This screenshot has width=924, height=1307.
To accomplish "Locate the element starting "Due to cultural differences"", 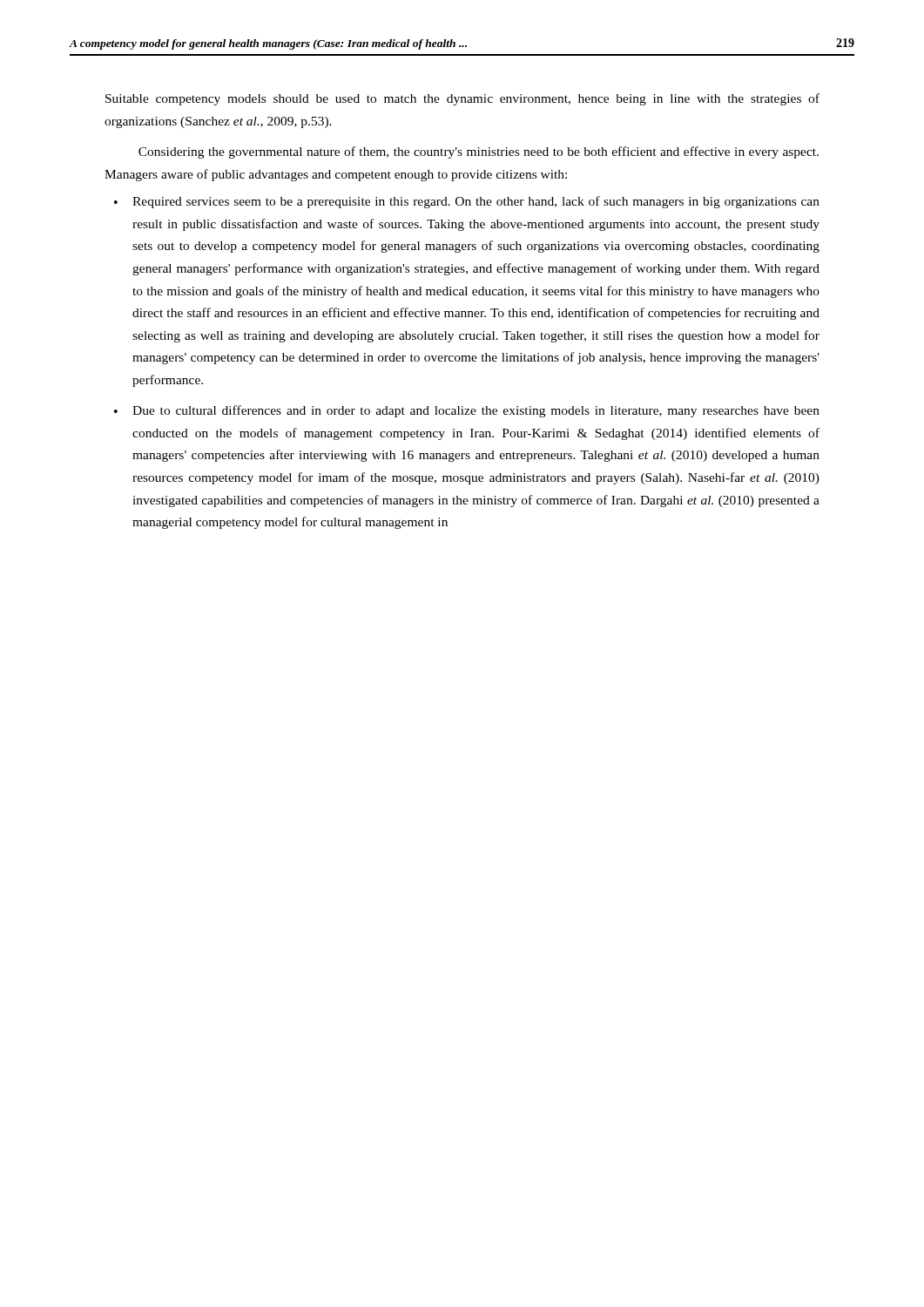I will 476,466.
